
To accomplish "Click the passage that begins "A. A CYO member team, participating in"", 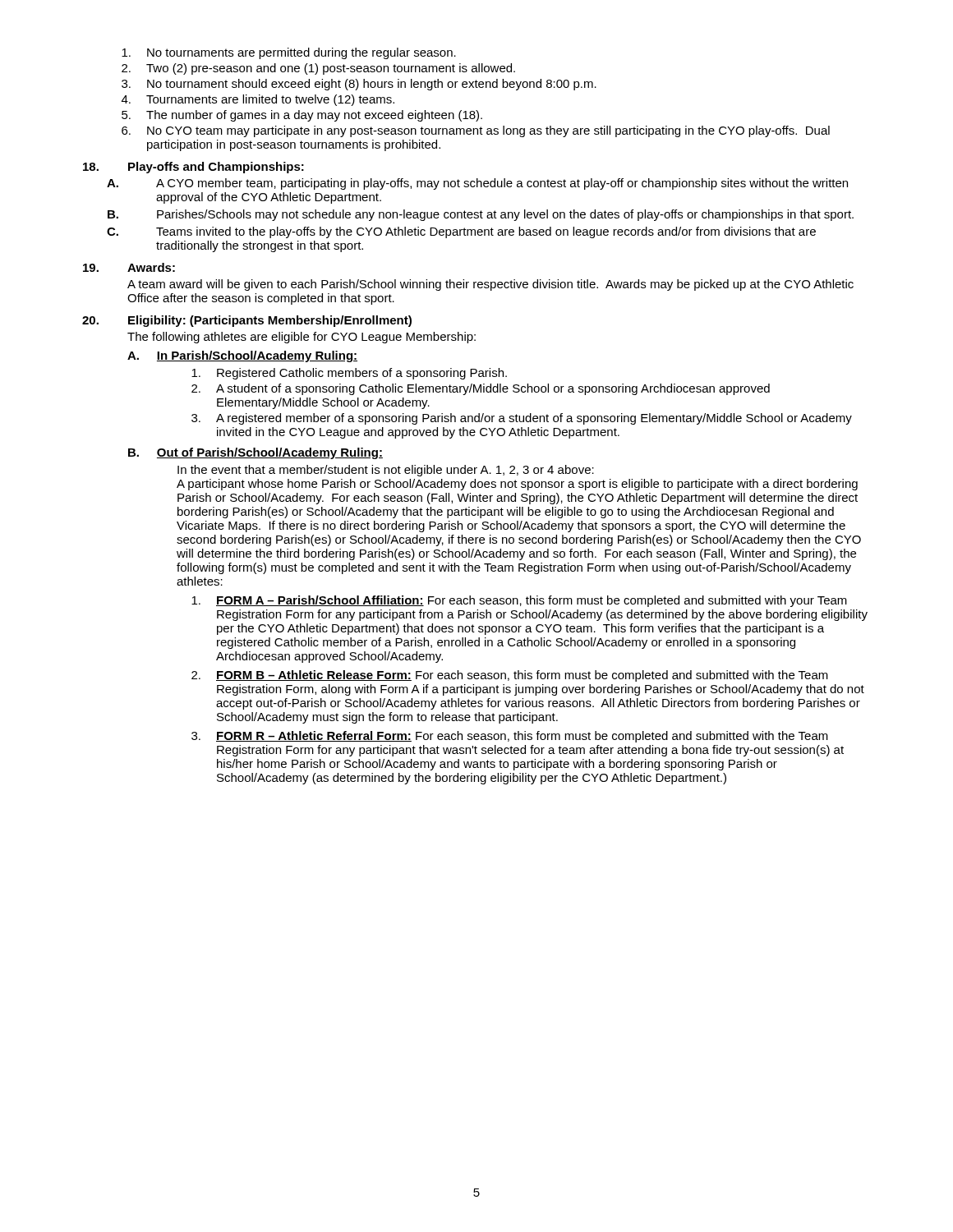I will point(476,190).
